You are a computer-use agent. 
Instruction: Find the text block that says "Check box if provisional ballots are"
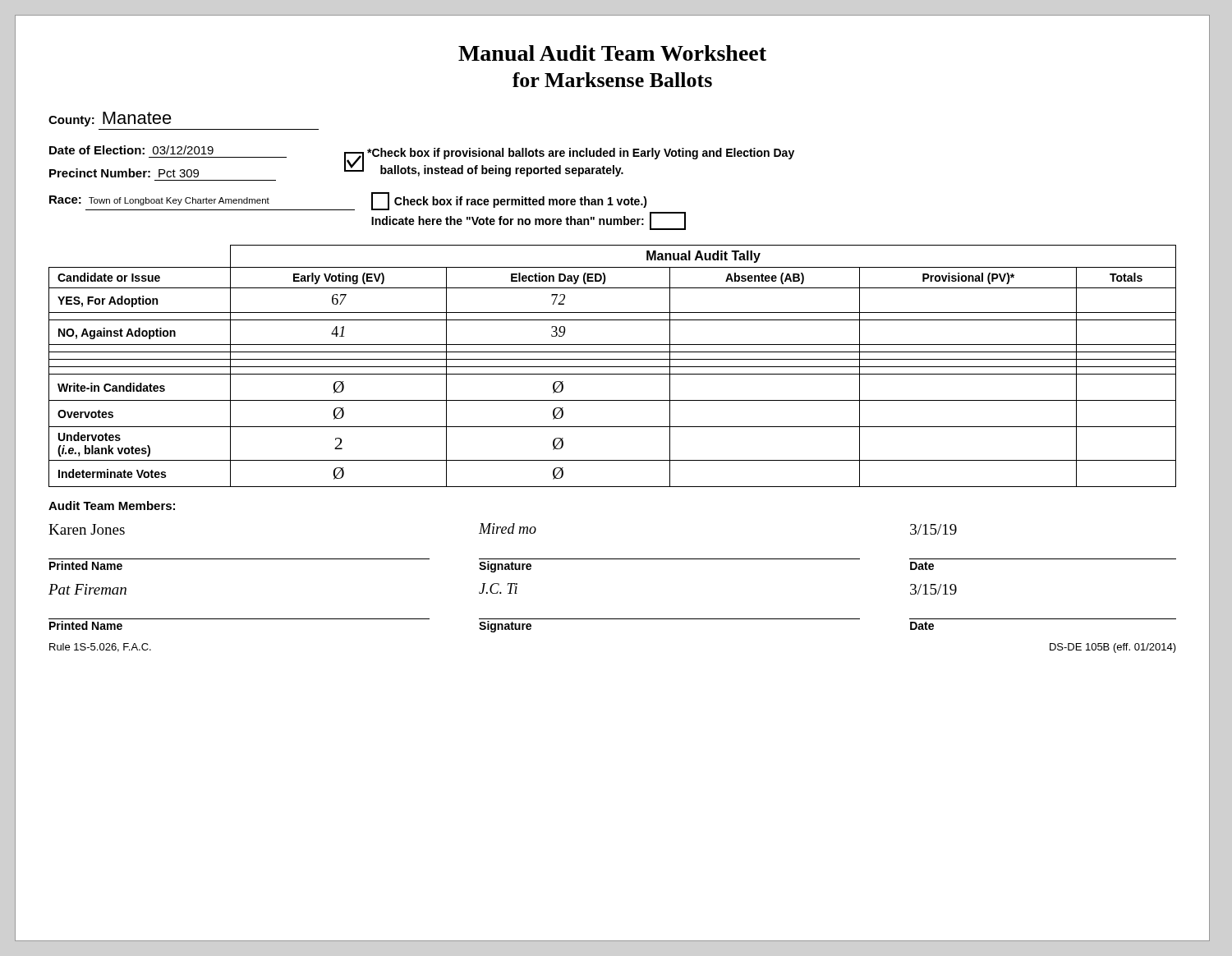pos(569,162)
